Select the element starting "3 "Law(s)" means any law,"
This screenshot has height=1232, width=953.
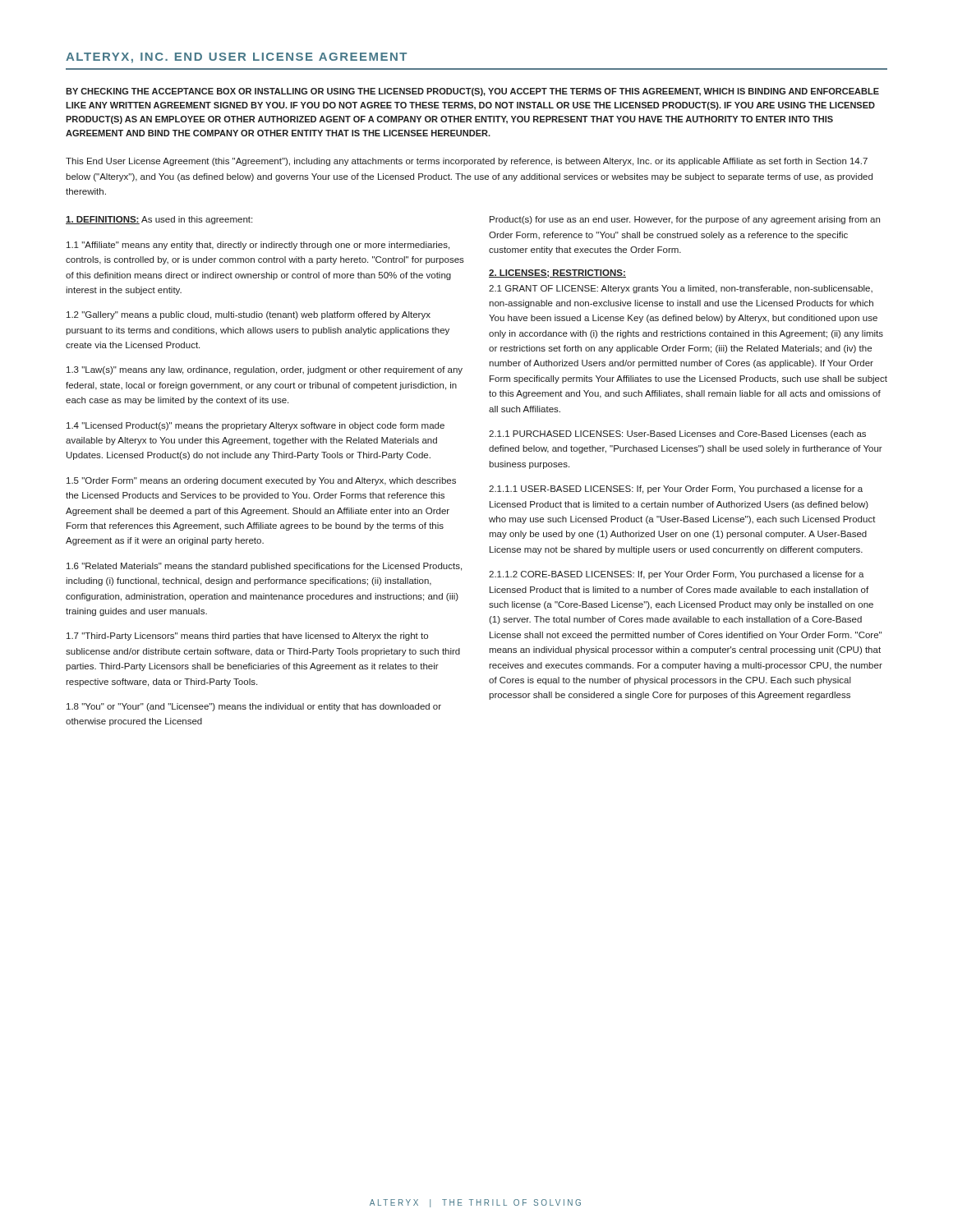264,385
